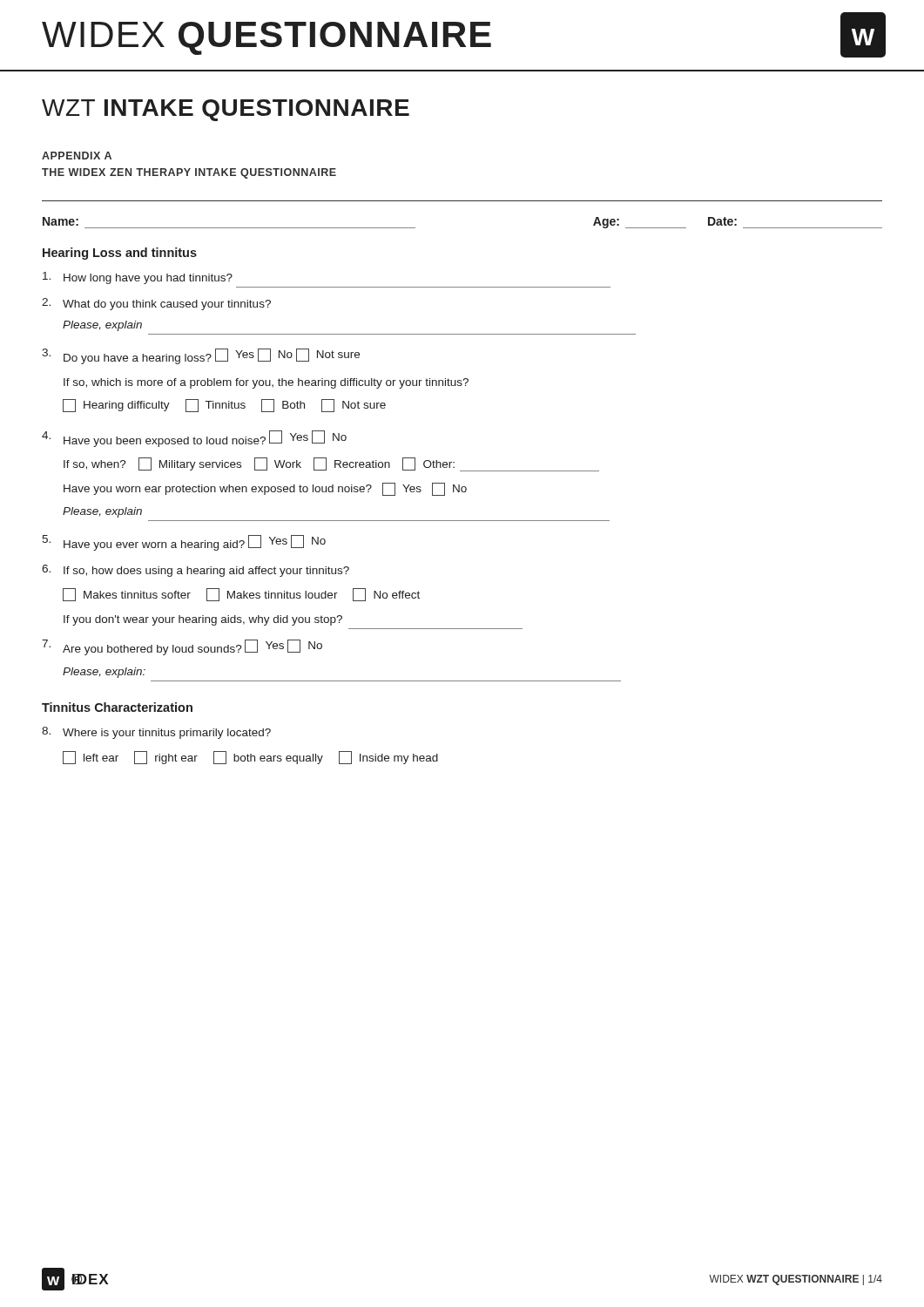Find the list item that reads "8. Where is your"

156,733
